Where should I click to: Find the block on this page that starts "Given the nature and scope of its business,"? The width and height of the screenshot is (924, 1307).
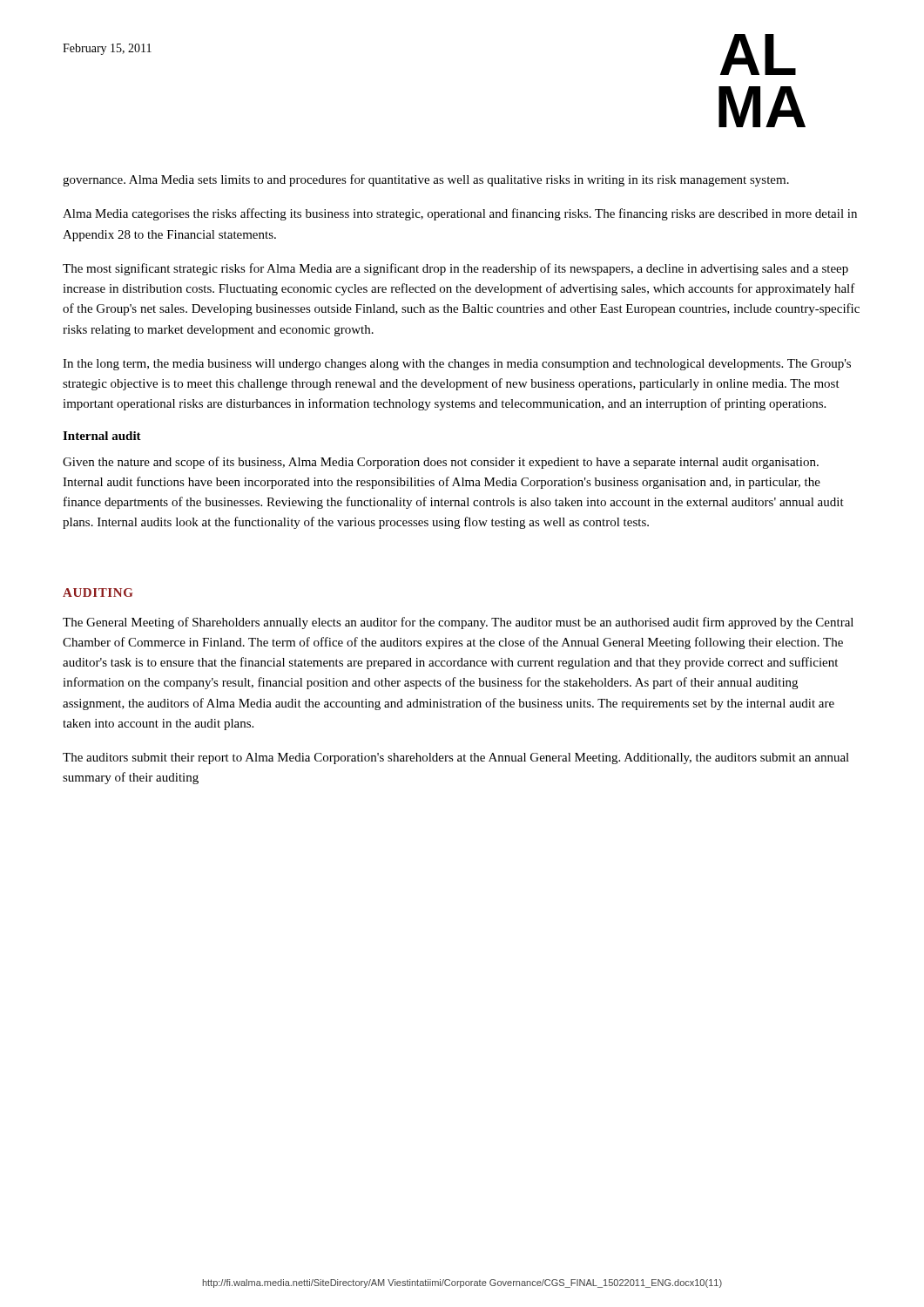pos(453,492)
